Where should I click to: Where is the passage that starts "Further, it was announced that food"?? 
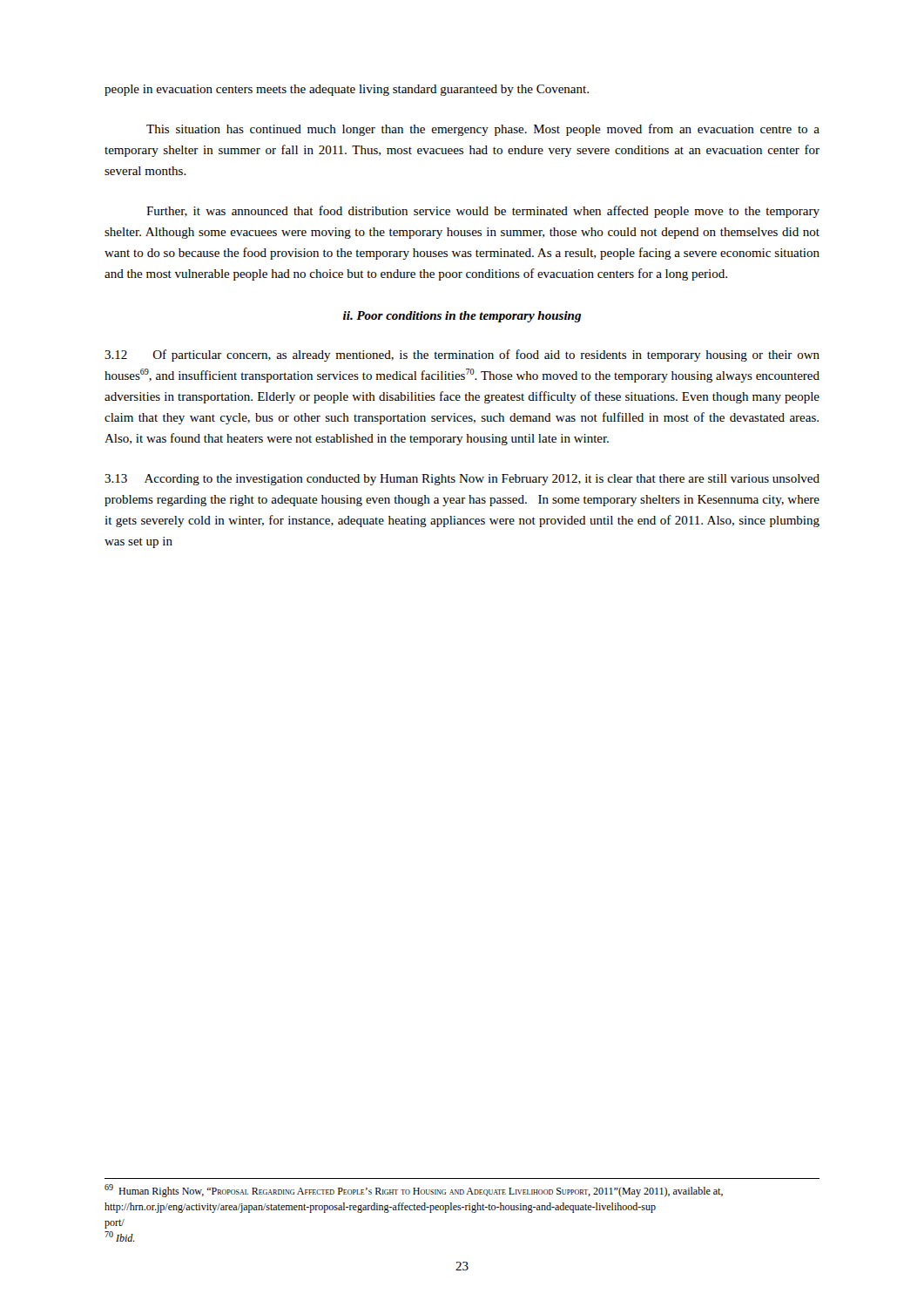click(x=462, y=242)
